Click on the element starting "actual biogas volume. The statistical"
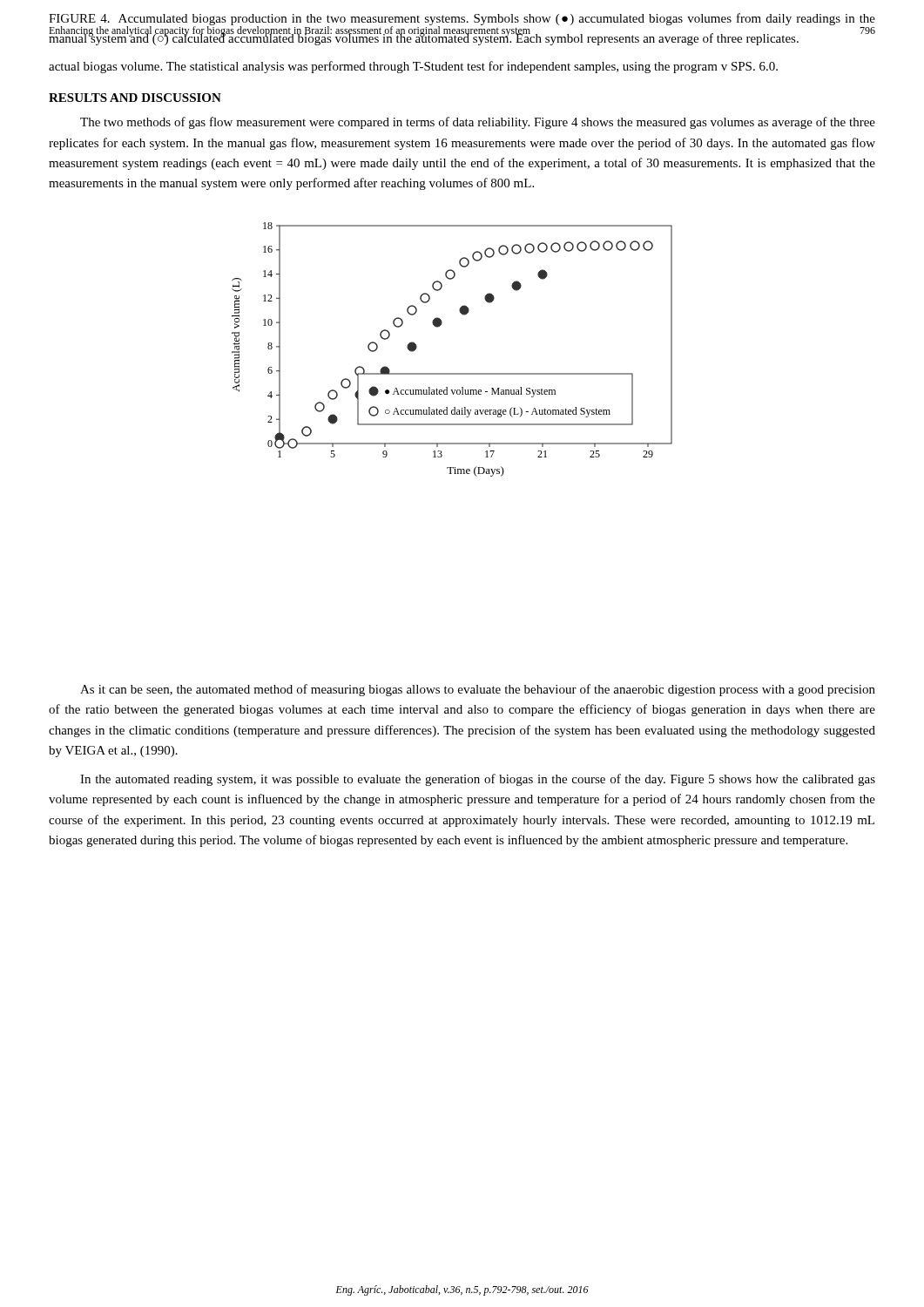The height and width of the screenshot is (1307, 924). pyautogui.click(x=414, y=66)
